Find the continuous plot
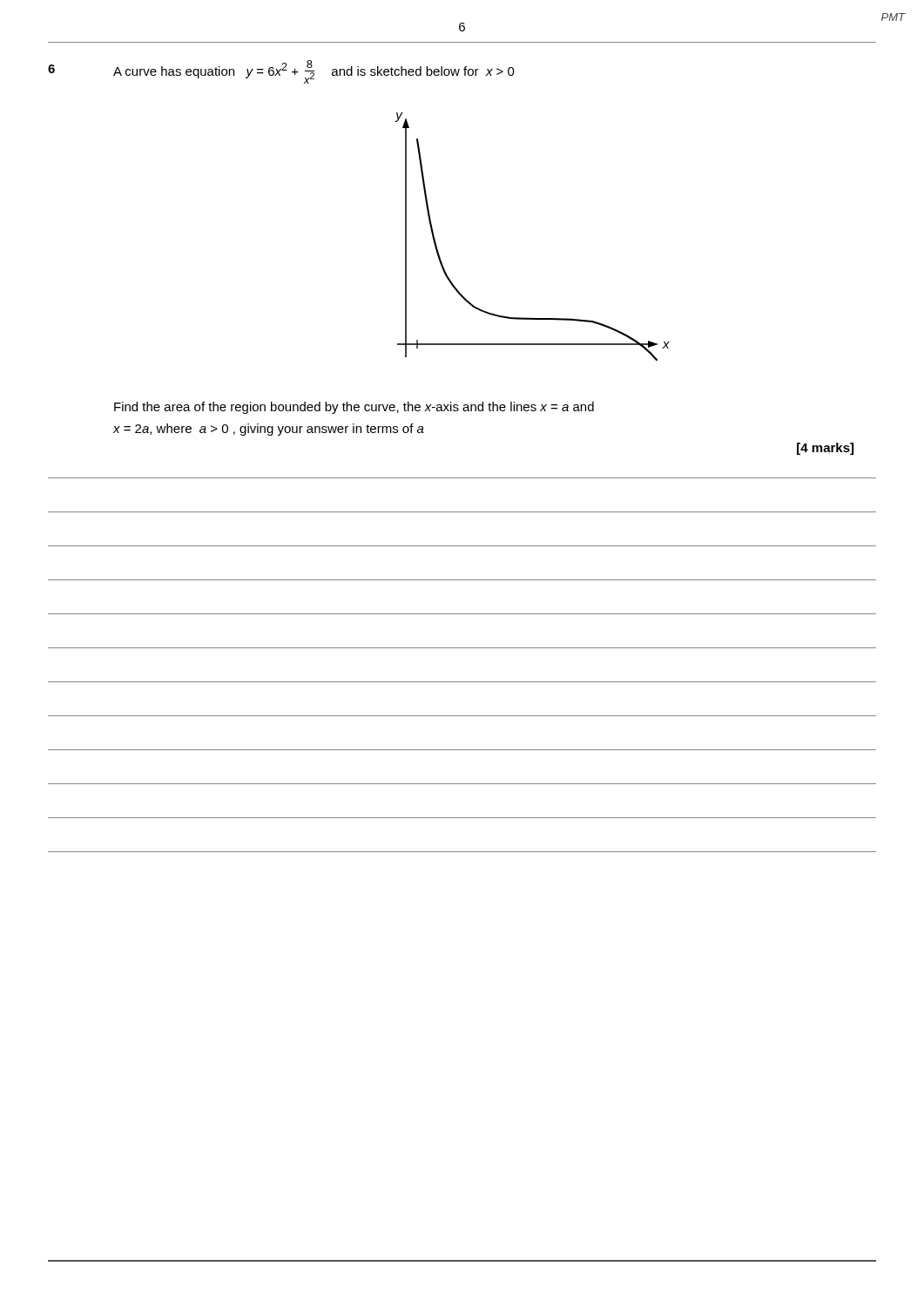Image resolution: width=924 pixels, height=1307 pixels. coord(484,244)
